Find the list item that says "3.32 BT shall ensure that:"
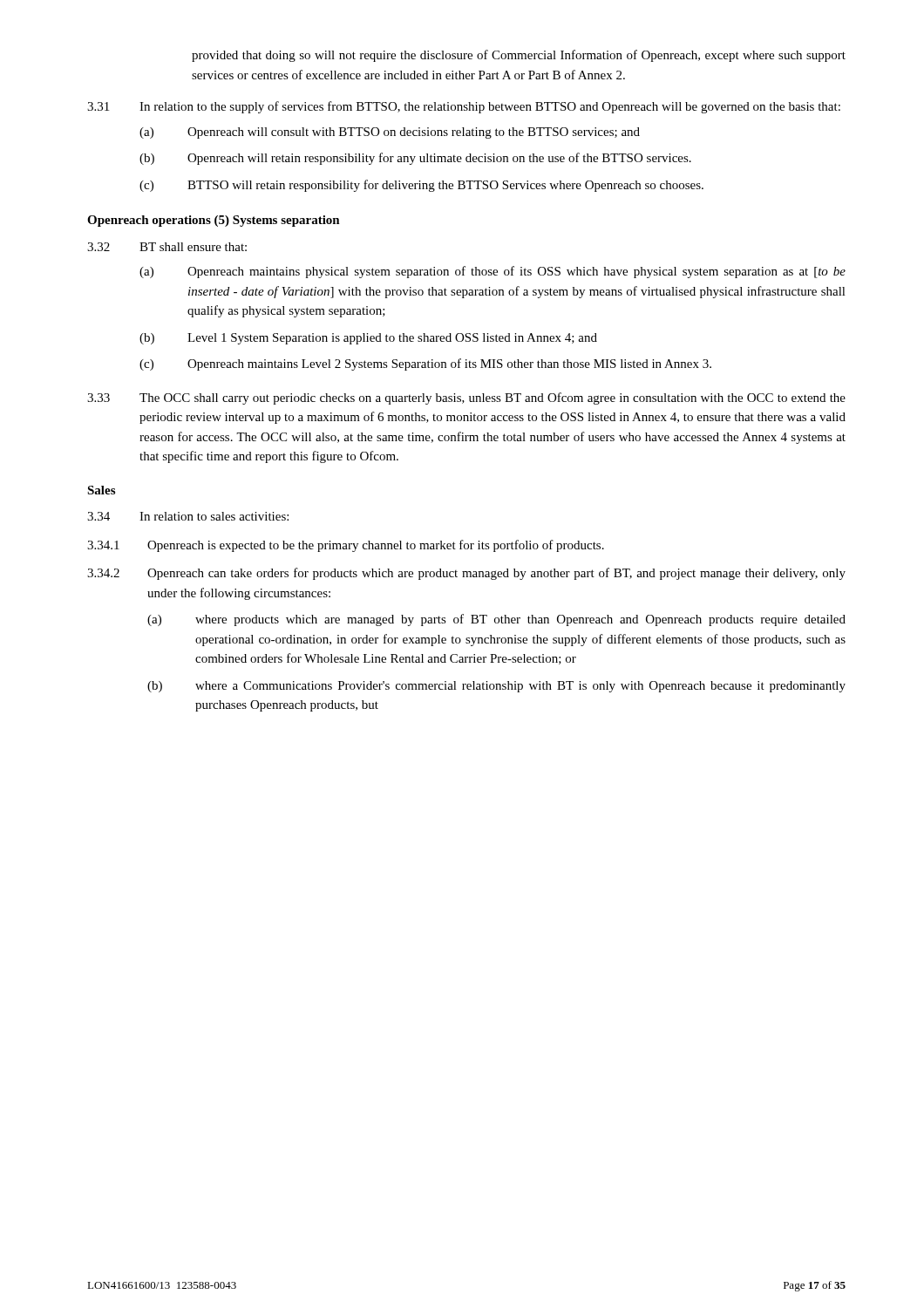Image resolution: width=924 pixels, height=1308 pixels. [x=167, y=247]
